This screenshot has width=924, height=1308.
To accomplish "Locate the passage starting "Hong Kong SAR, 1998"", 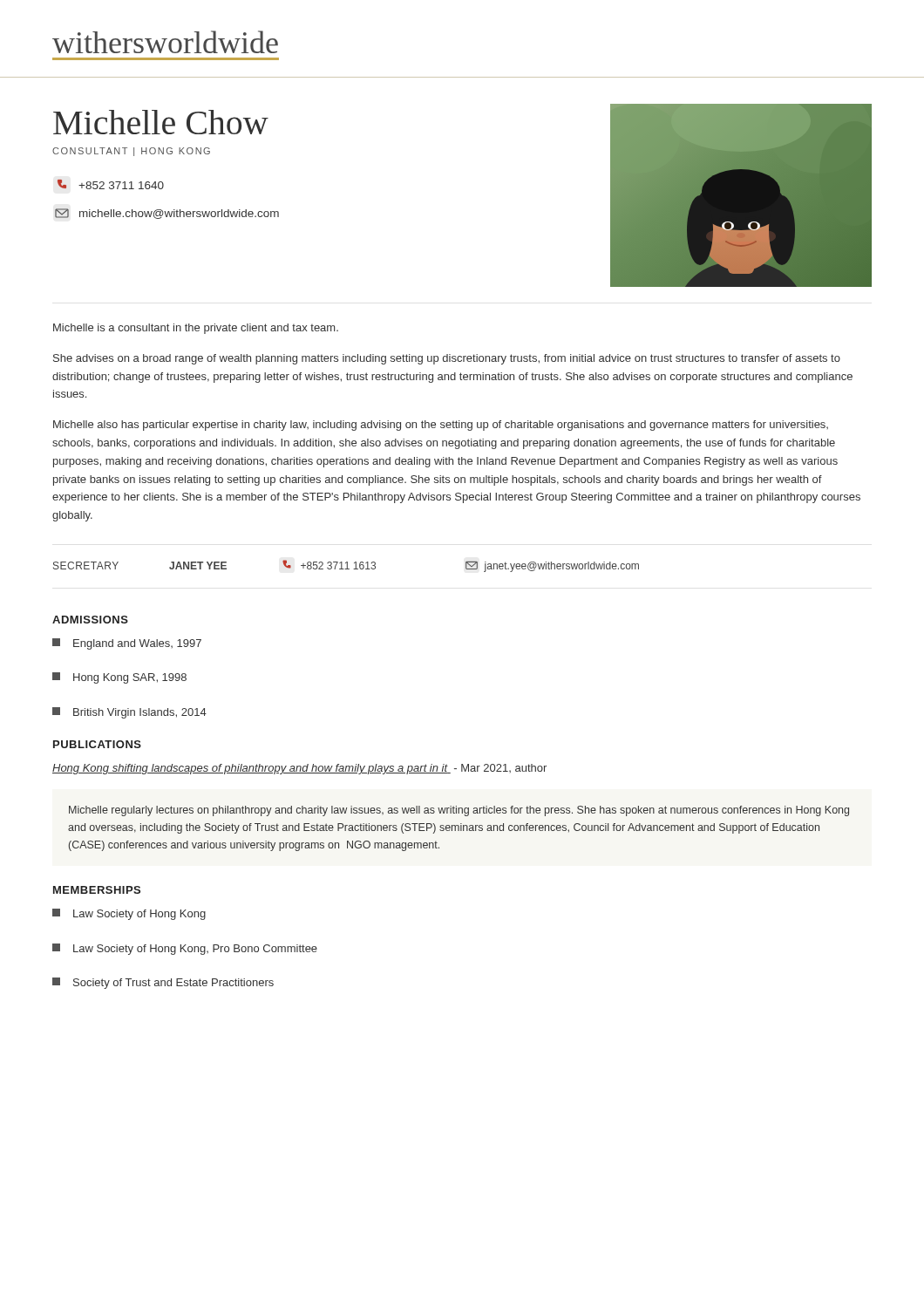I will click(120, 678).
